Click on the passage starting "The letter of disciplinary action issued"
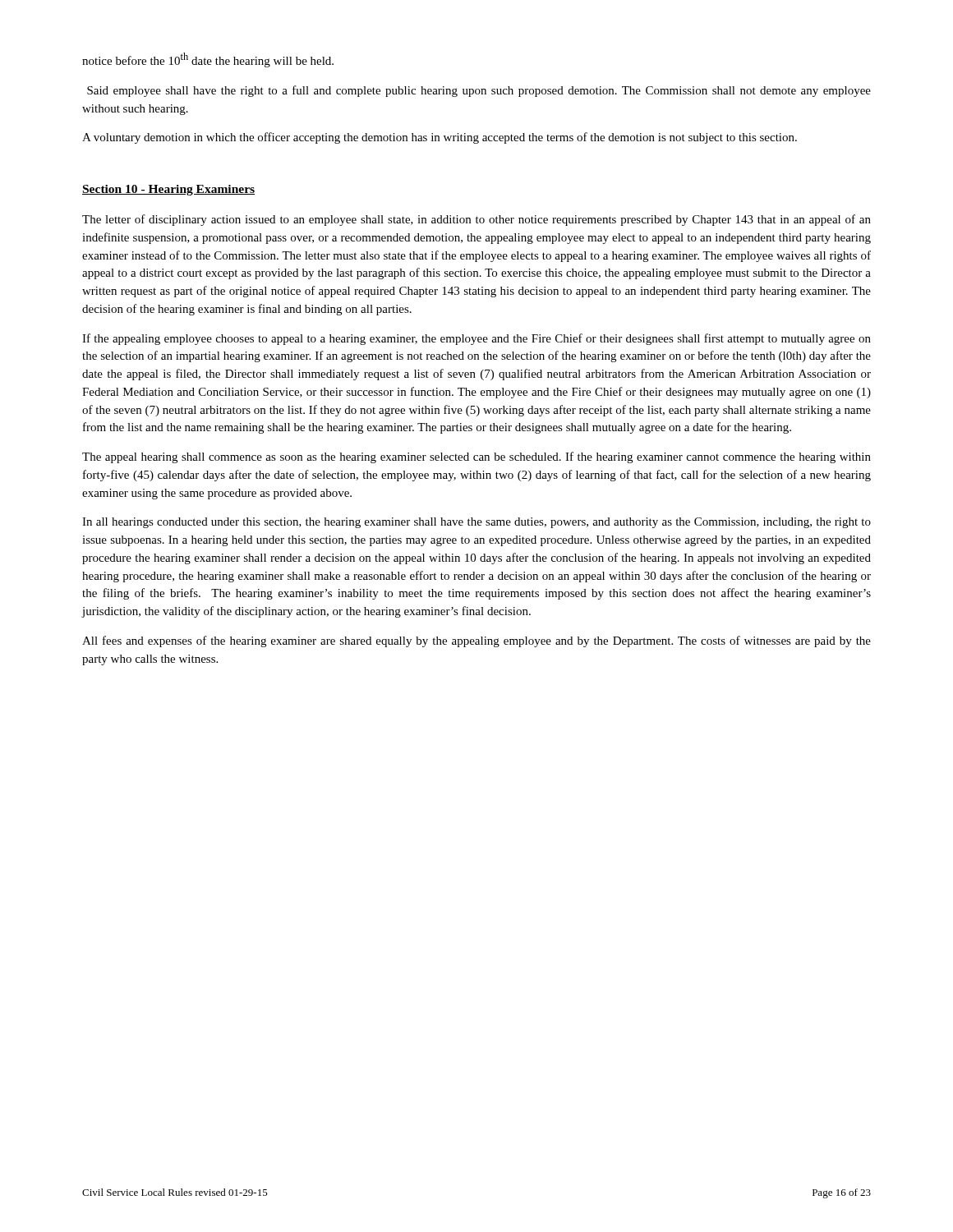Image resolution: width=953 pixels, height=1232 pixels. click(476, 265)
